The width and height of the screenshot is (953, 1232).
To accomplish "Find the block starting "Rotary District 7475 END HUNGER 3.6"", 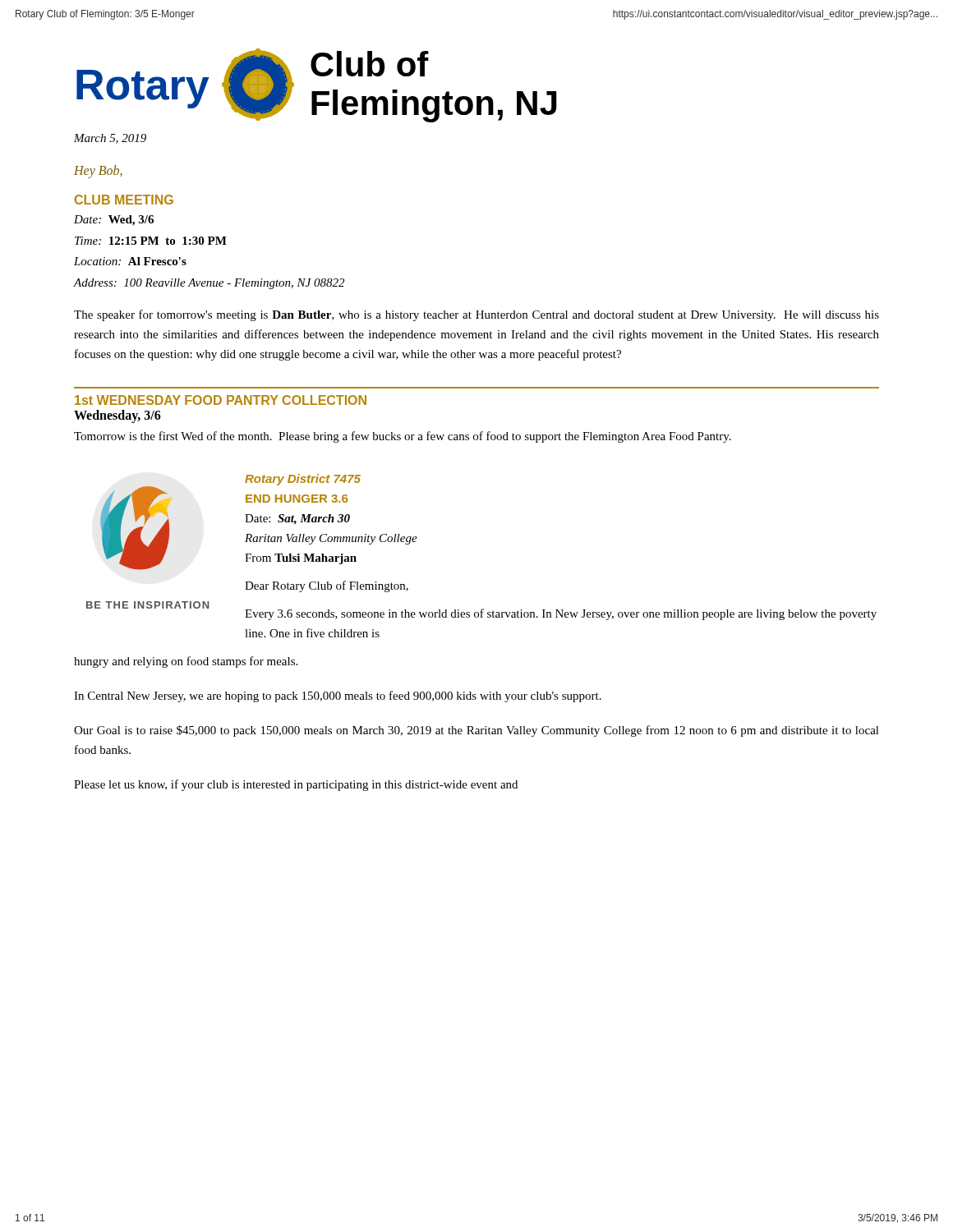I will [x=303, y=480].
